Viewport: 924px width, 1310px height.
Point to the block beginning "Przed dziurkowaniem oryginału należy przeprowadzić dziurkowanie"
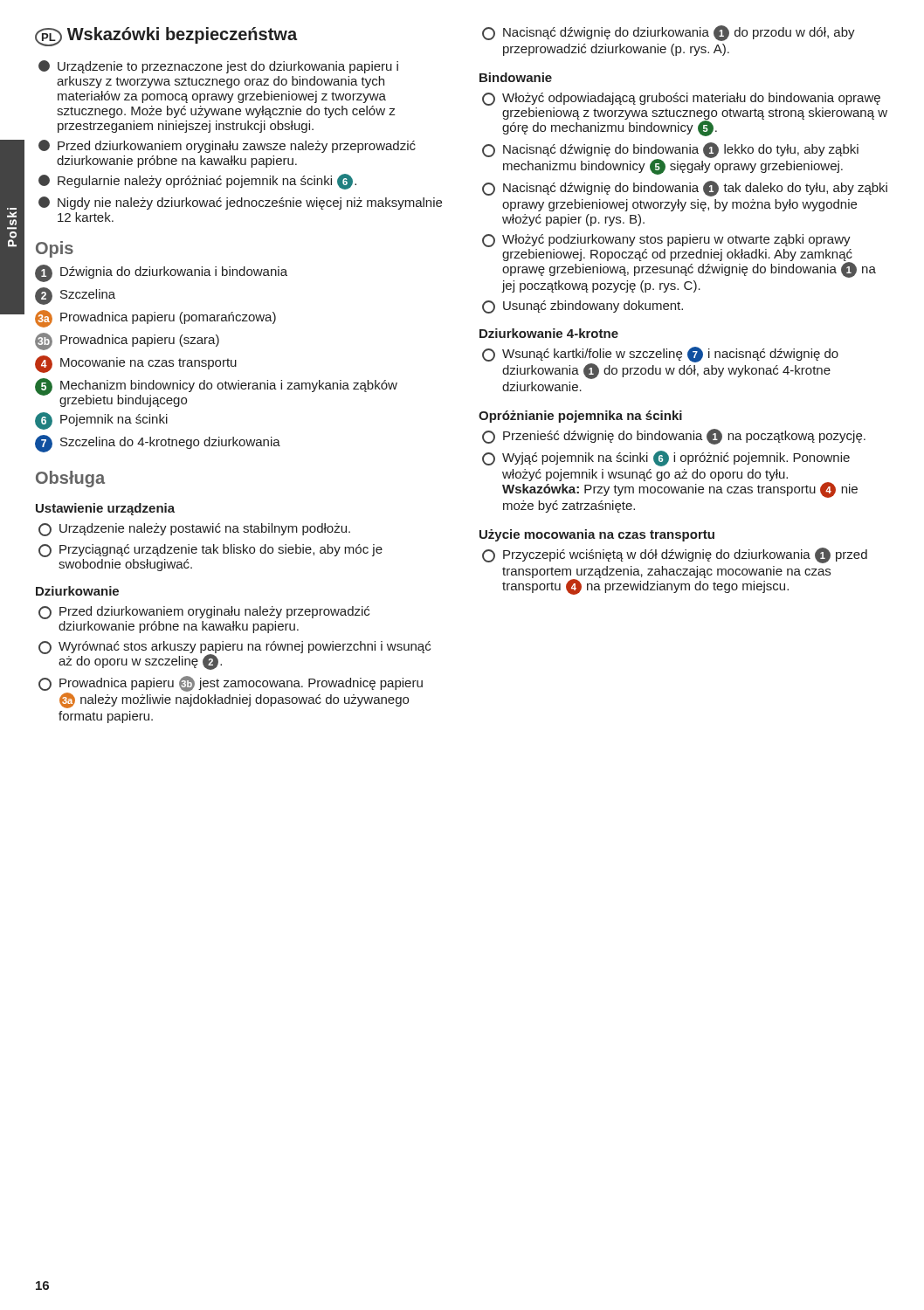click(x=241, y=618)
